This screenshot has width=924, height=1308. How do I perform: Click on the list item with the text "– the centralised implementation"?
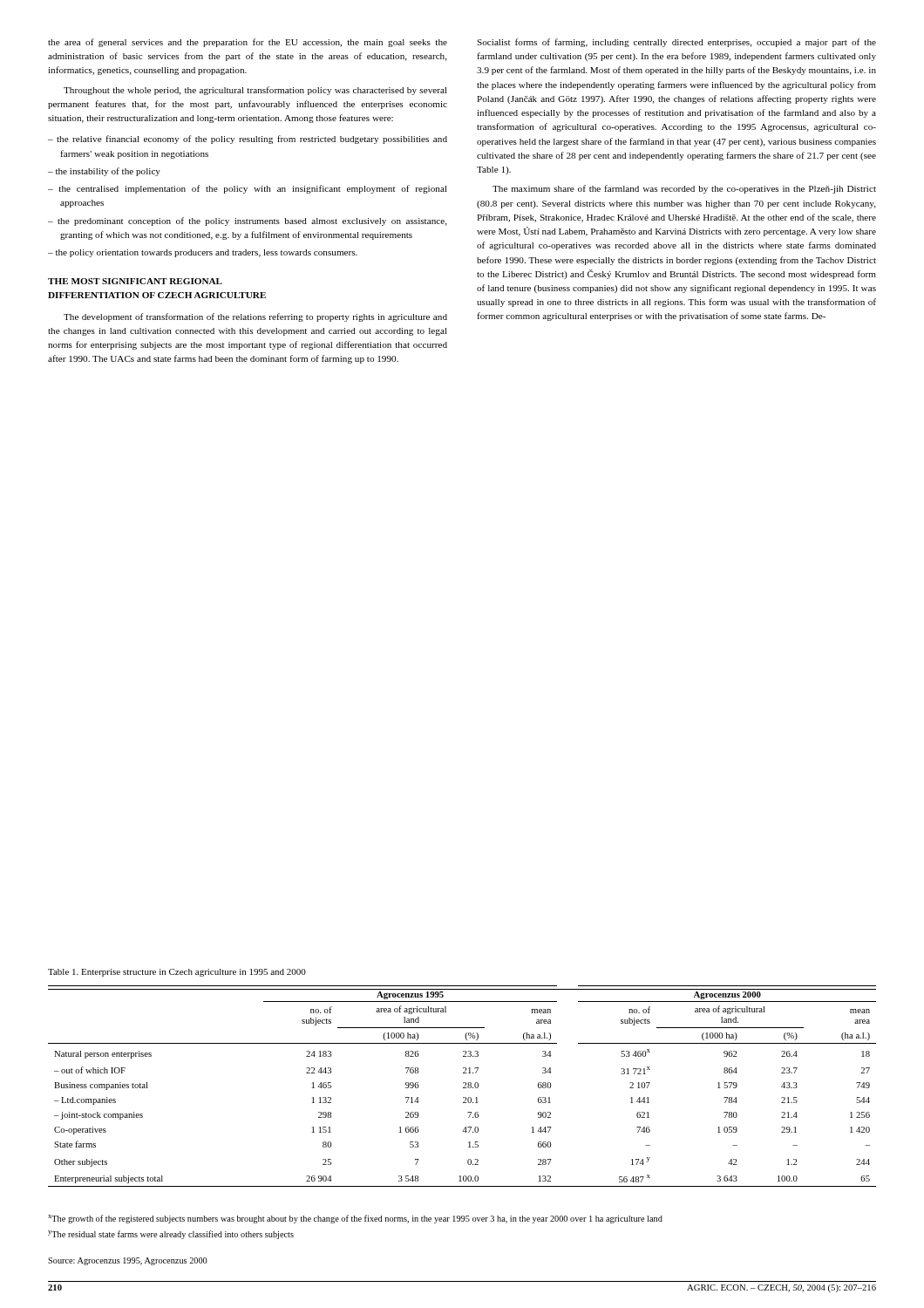248,196
